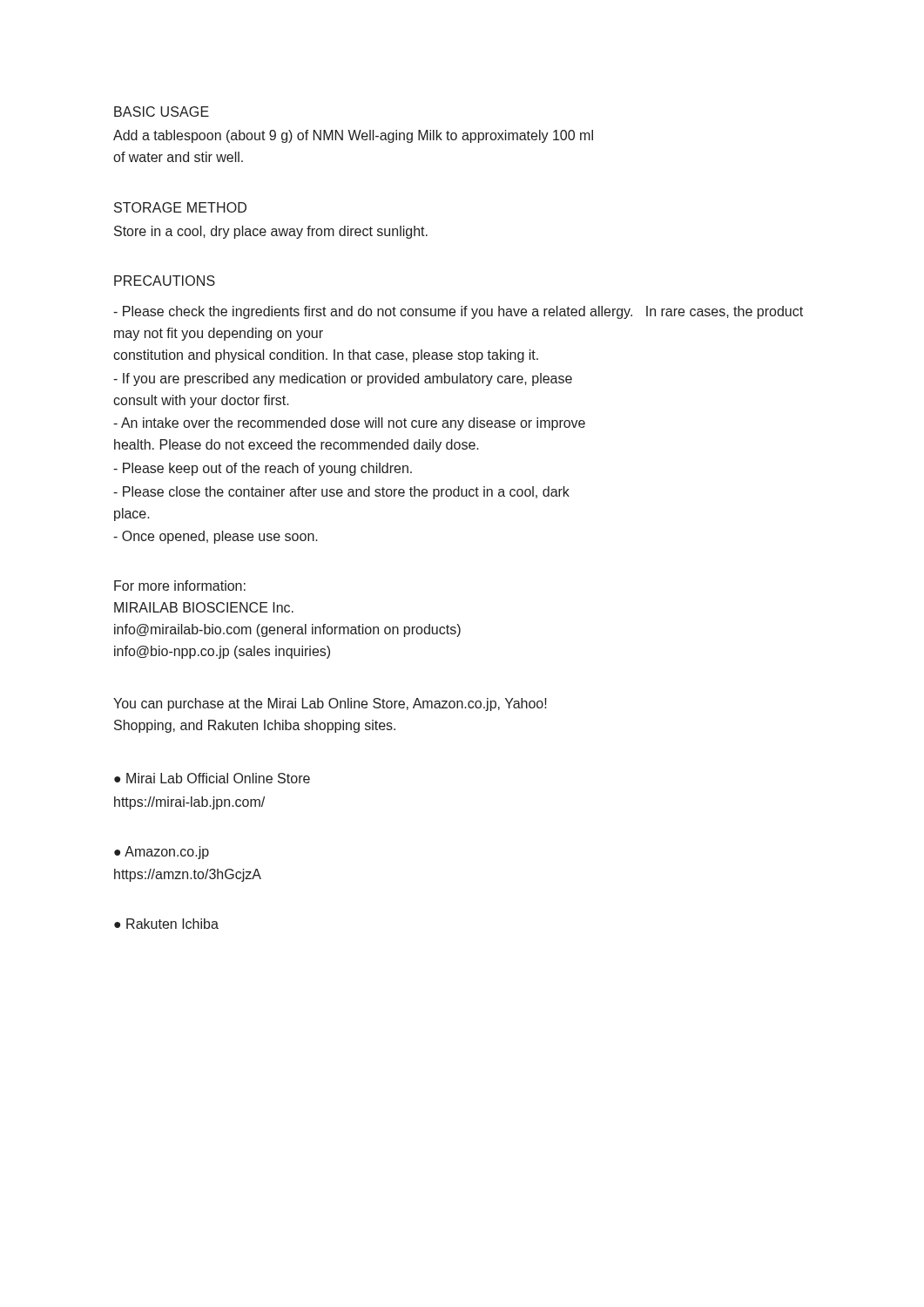Click where it says "STORAGE METHOD"
Image resolution: width=924 pixels, height=1307 pixels.
(180, 208)
